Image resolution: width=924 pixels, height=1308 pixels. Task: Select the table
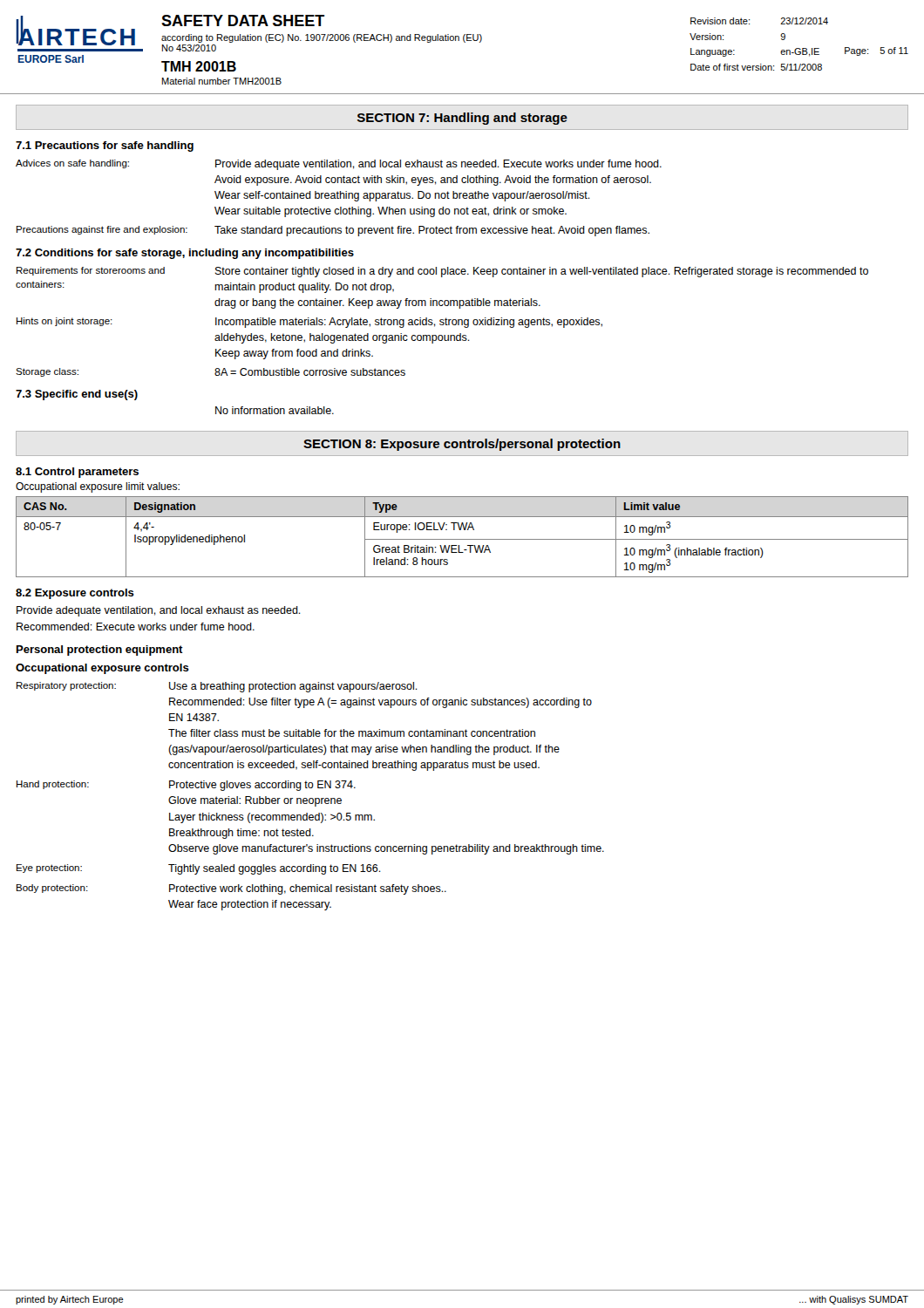click(x=462, y=537)
